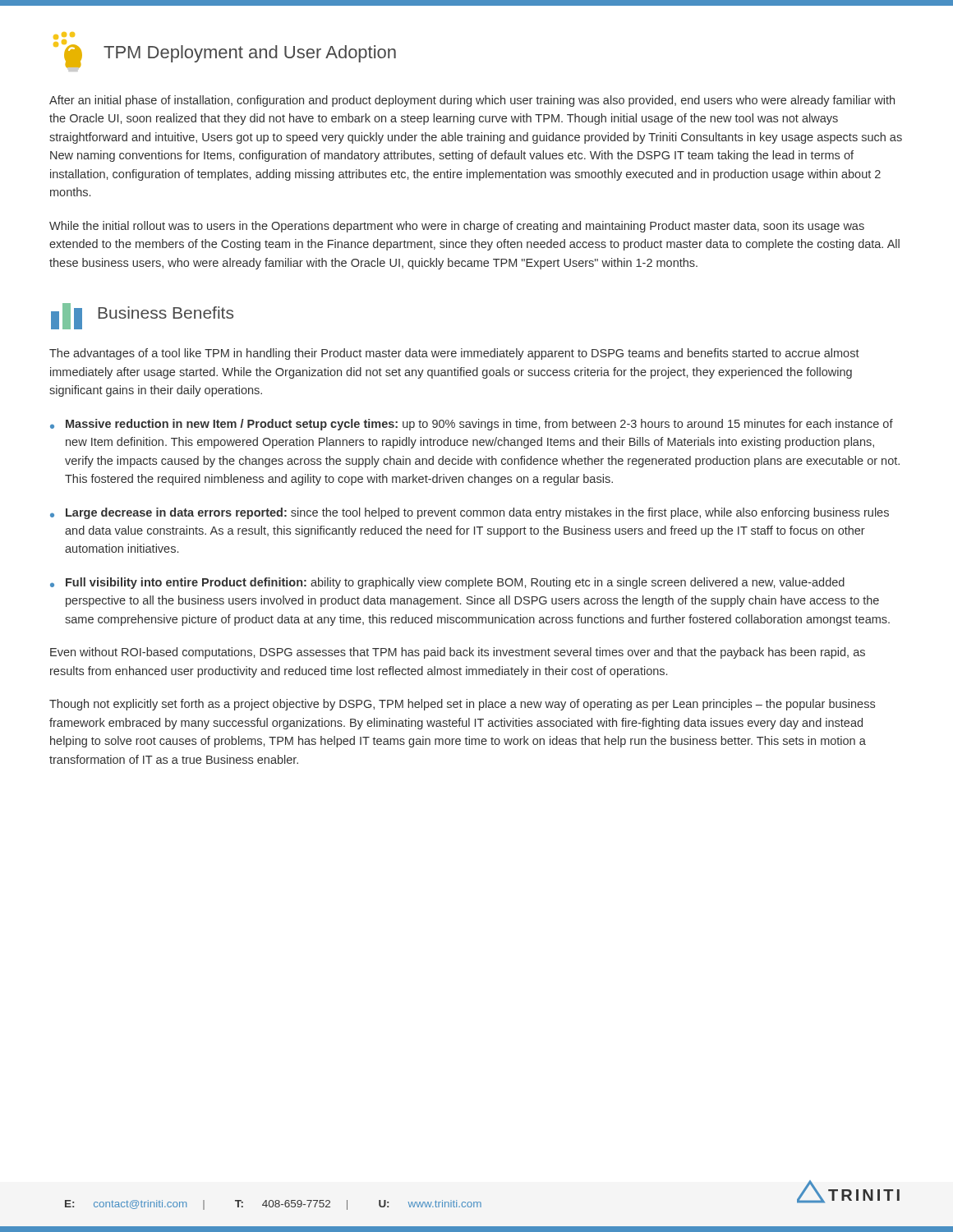Point to the text block starting "• Massive reduction in new Item"

pos(476,451)
